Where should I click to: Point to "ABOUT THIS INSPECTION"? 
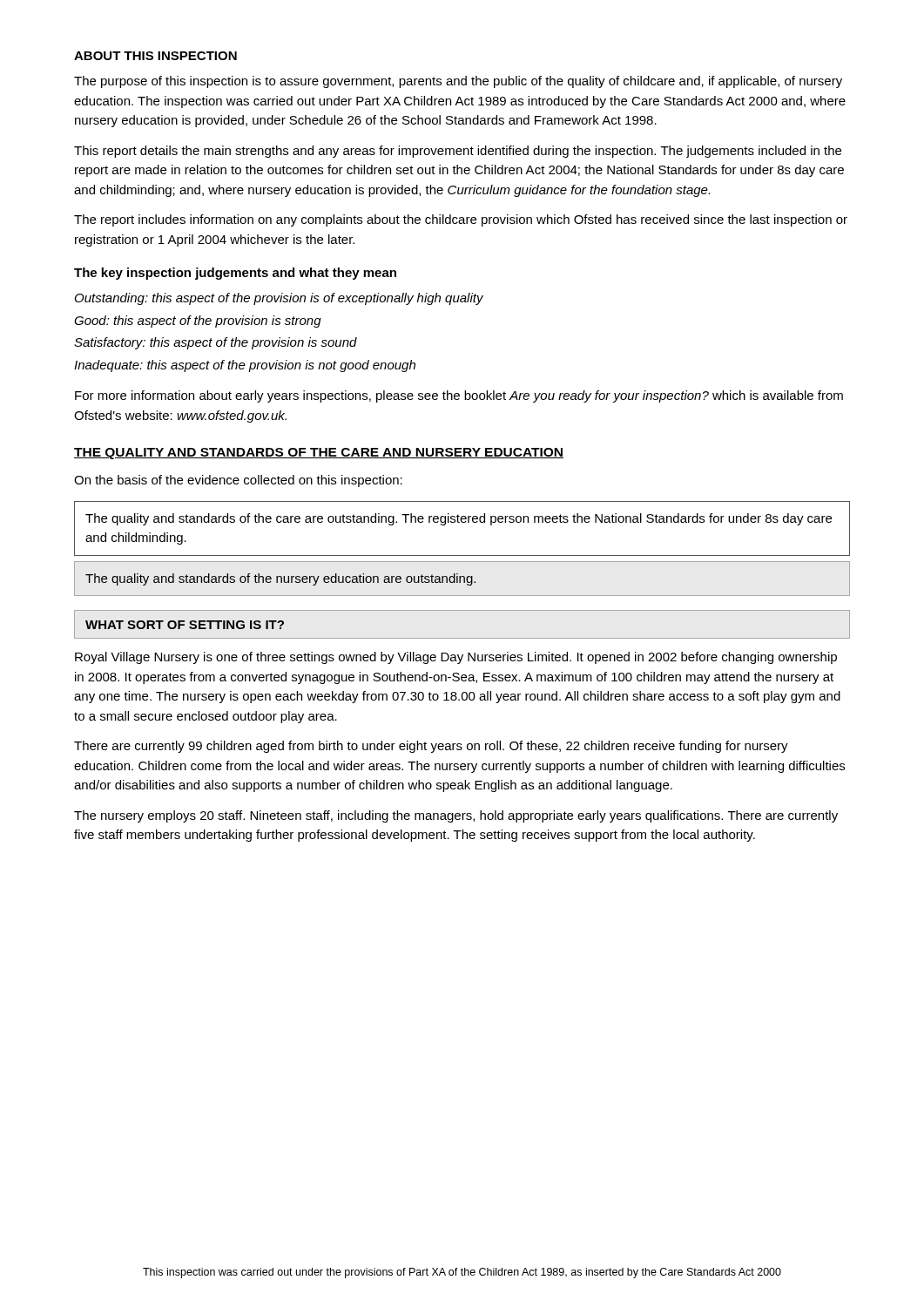pos(156,55)
